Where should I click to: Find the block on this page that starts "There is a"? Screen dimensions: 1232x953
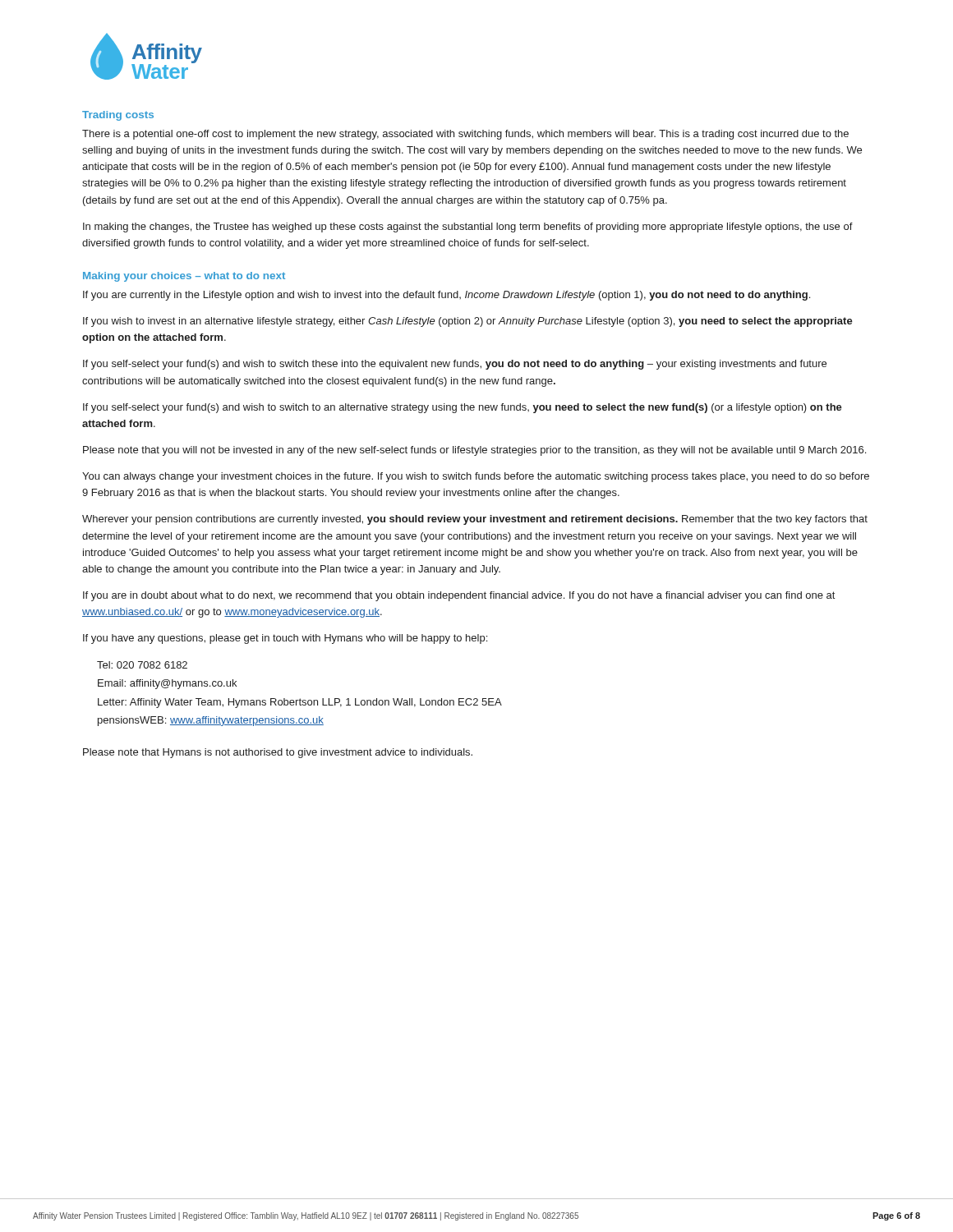(x=472, y=167)
